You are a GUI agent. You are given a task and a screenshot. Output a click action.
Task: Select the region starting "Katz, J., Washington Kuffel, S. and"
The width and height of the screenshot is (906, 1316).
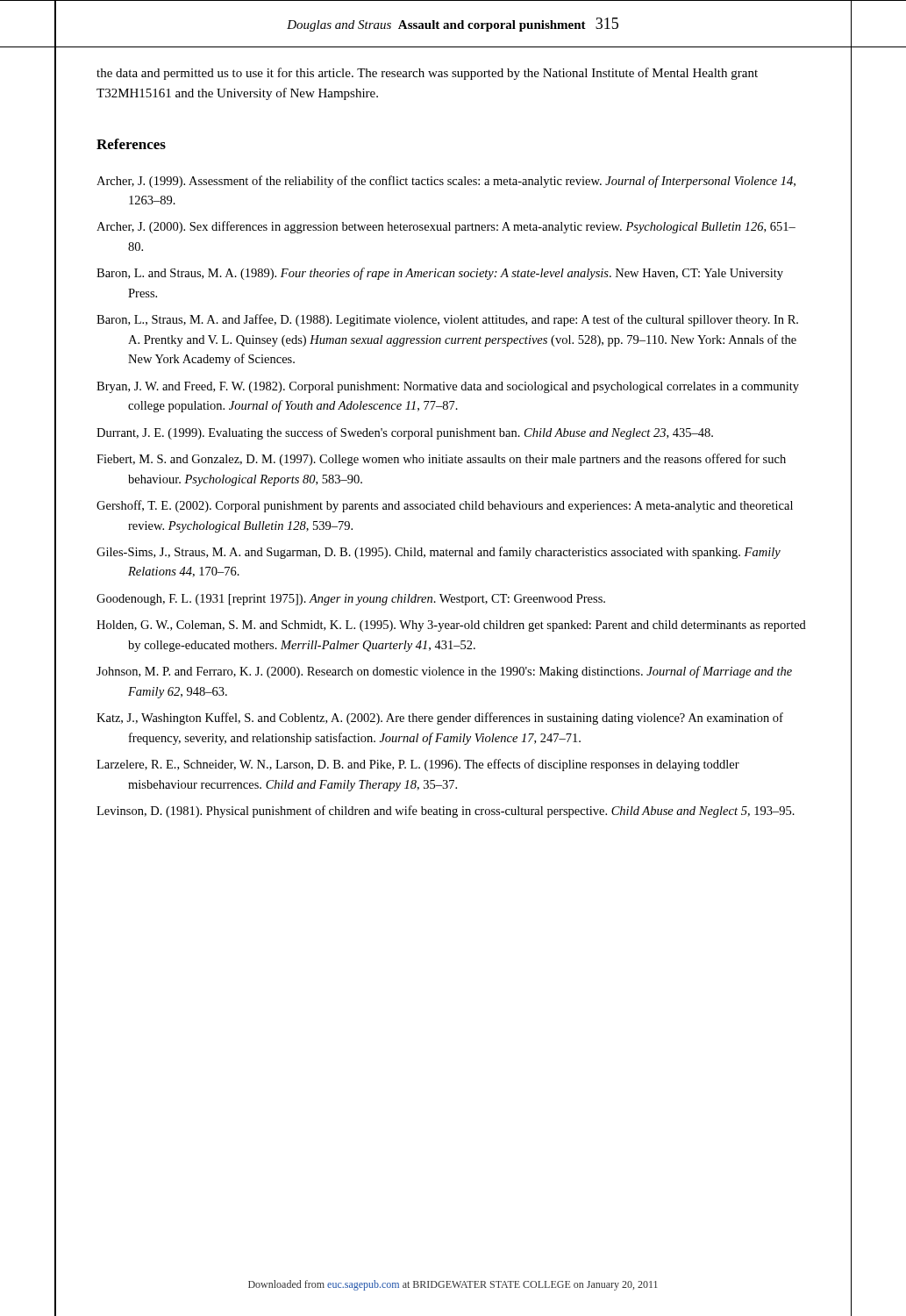tap(440, 728)
